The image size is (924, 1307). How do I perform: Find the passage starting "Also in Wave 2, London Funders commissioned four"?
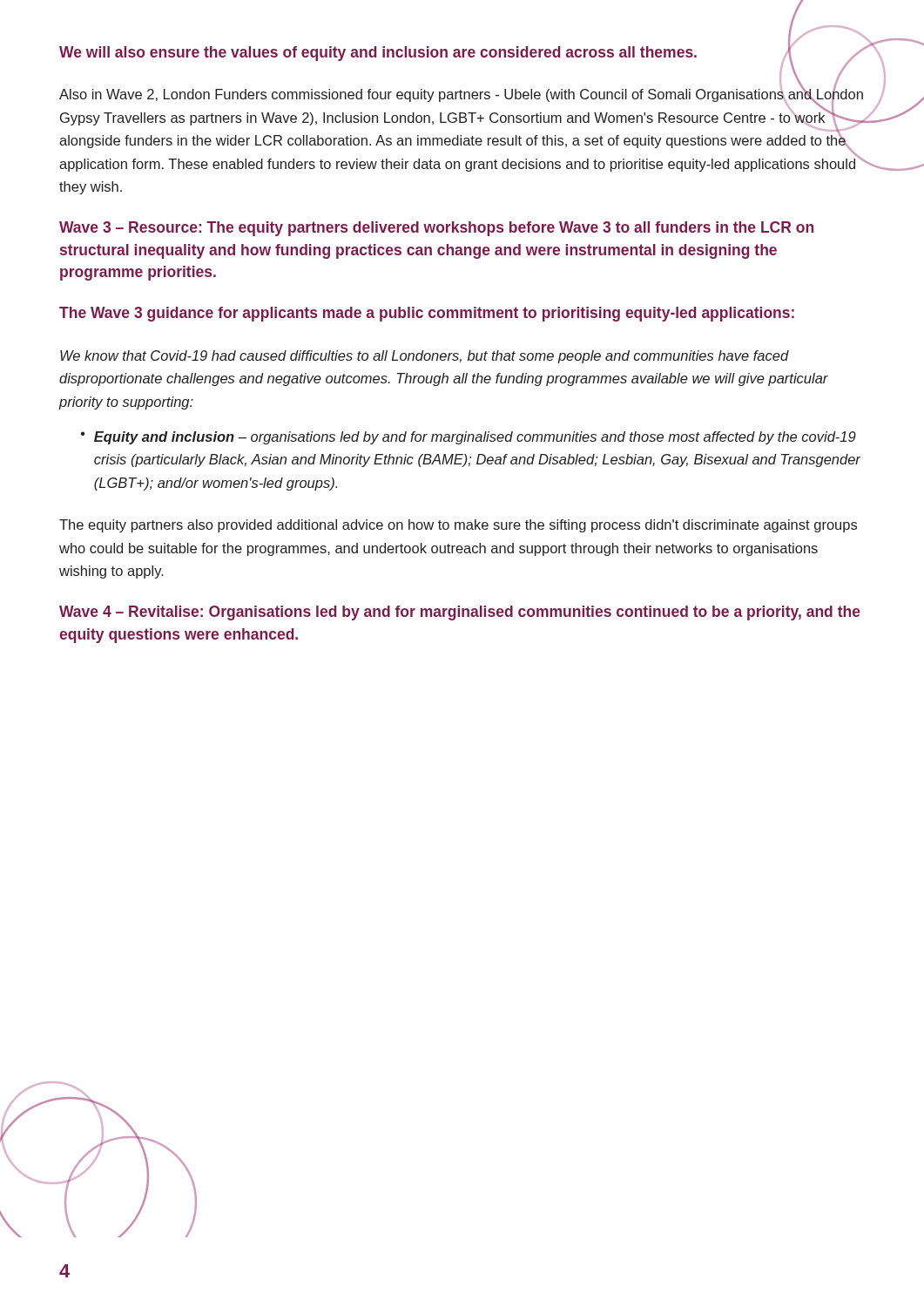click(461, 140)
